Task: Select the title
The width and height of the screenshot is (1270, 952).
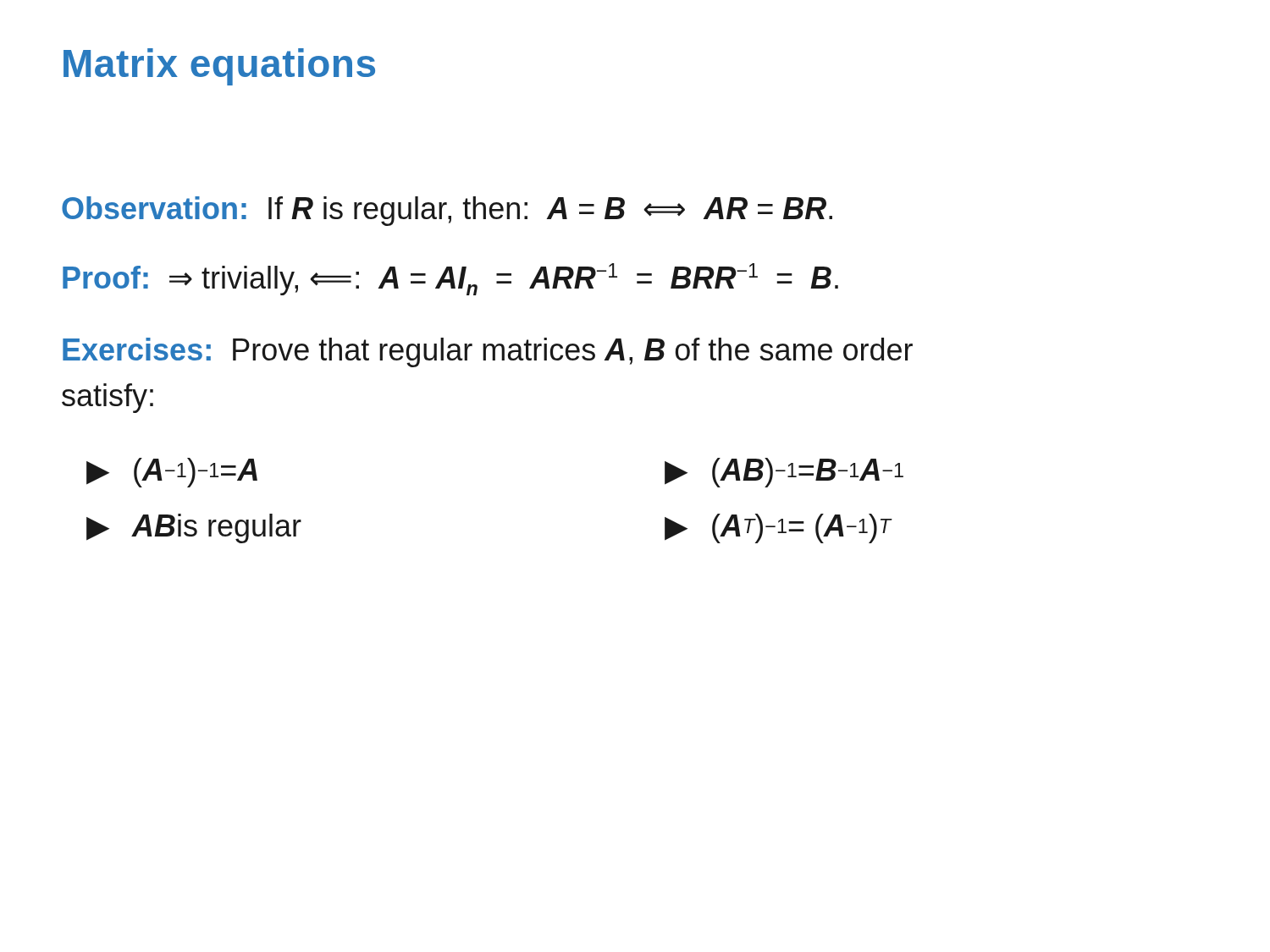Action: (219, 63)
